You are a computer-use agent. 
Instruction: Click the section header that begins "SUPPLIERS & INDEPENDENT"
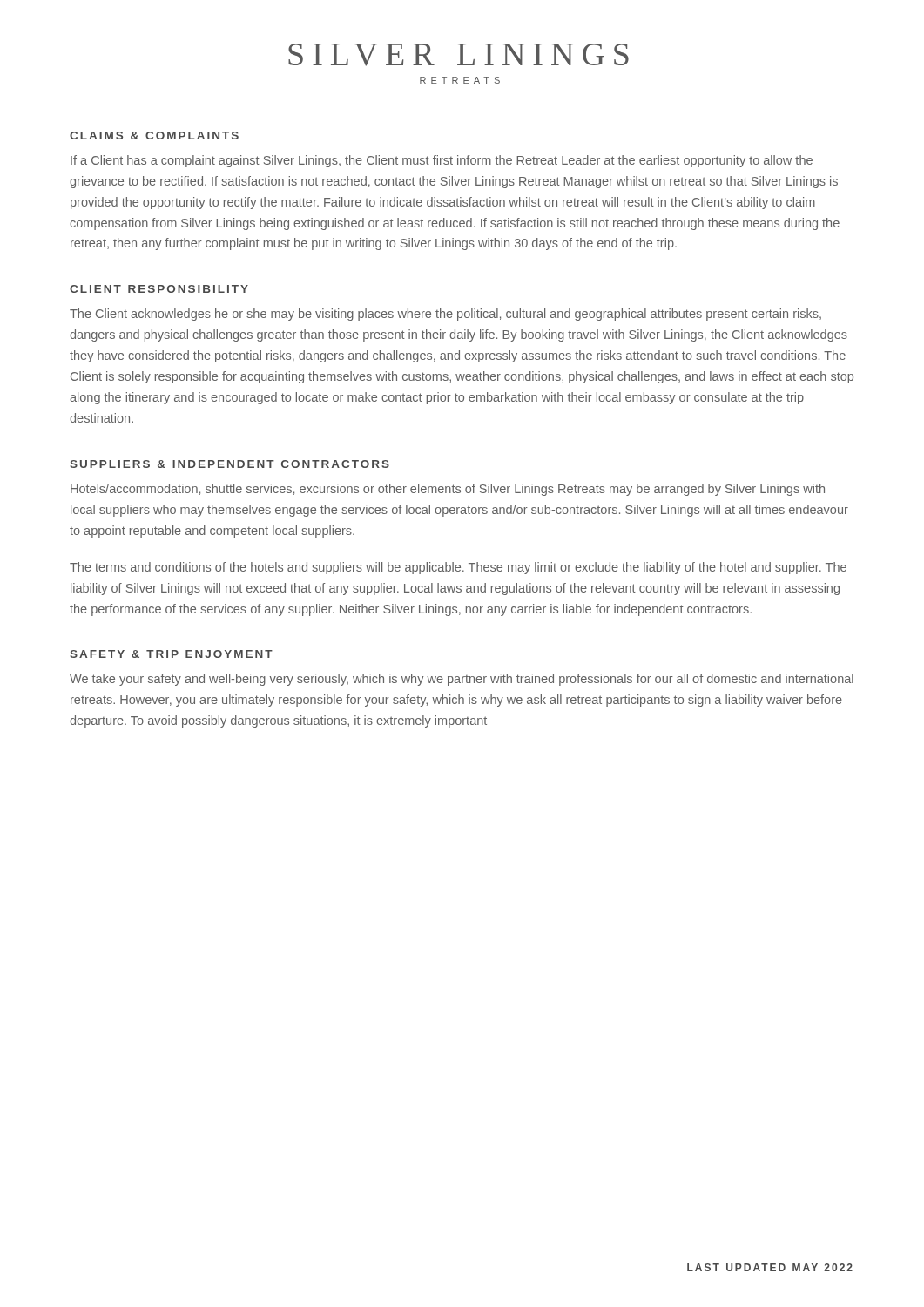(x=230, y=464)
